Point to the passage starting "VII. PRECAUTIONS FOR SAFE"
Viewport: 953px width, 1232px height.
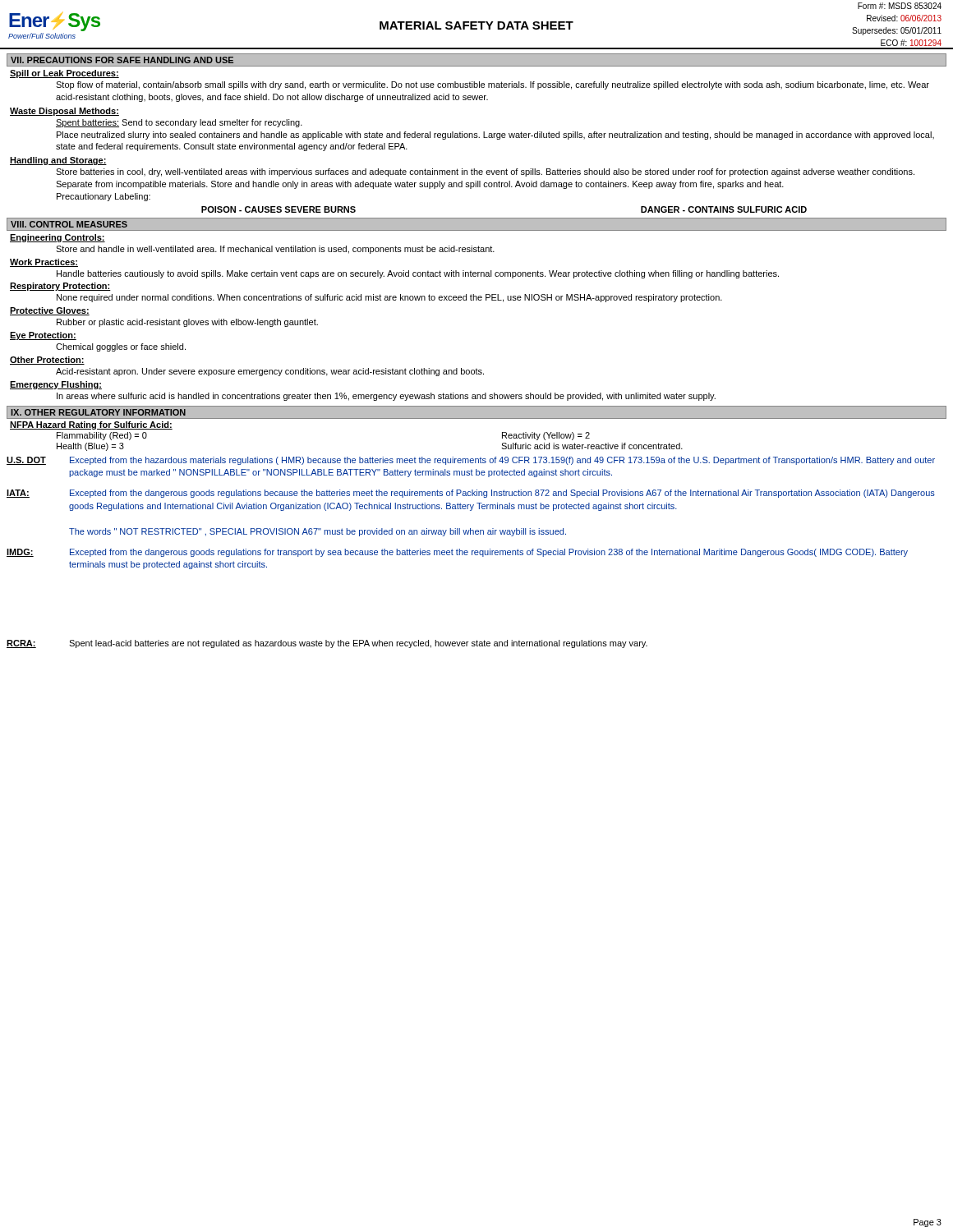122,60
